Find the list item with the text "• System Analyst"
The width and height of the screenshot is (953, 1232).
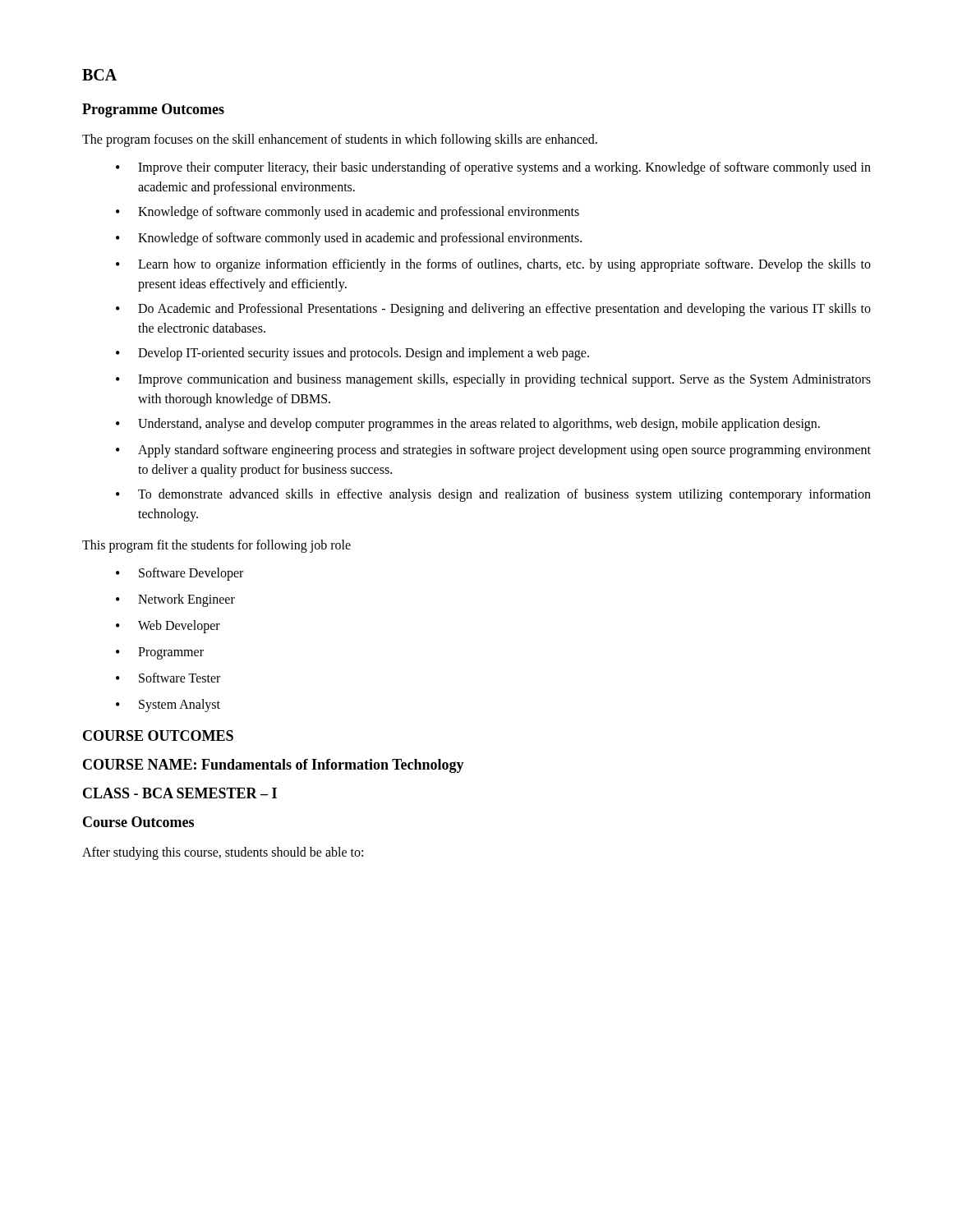pos(168,706)
